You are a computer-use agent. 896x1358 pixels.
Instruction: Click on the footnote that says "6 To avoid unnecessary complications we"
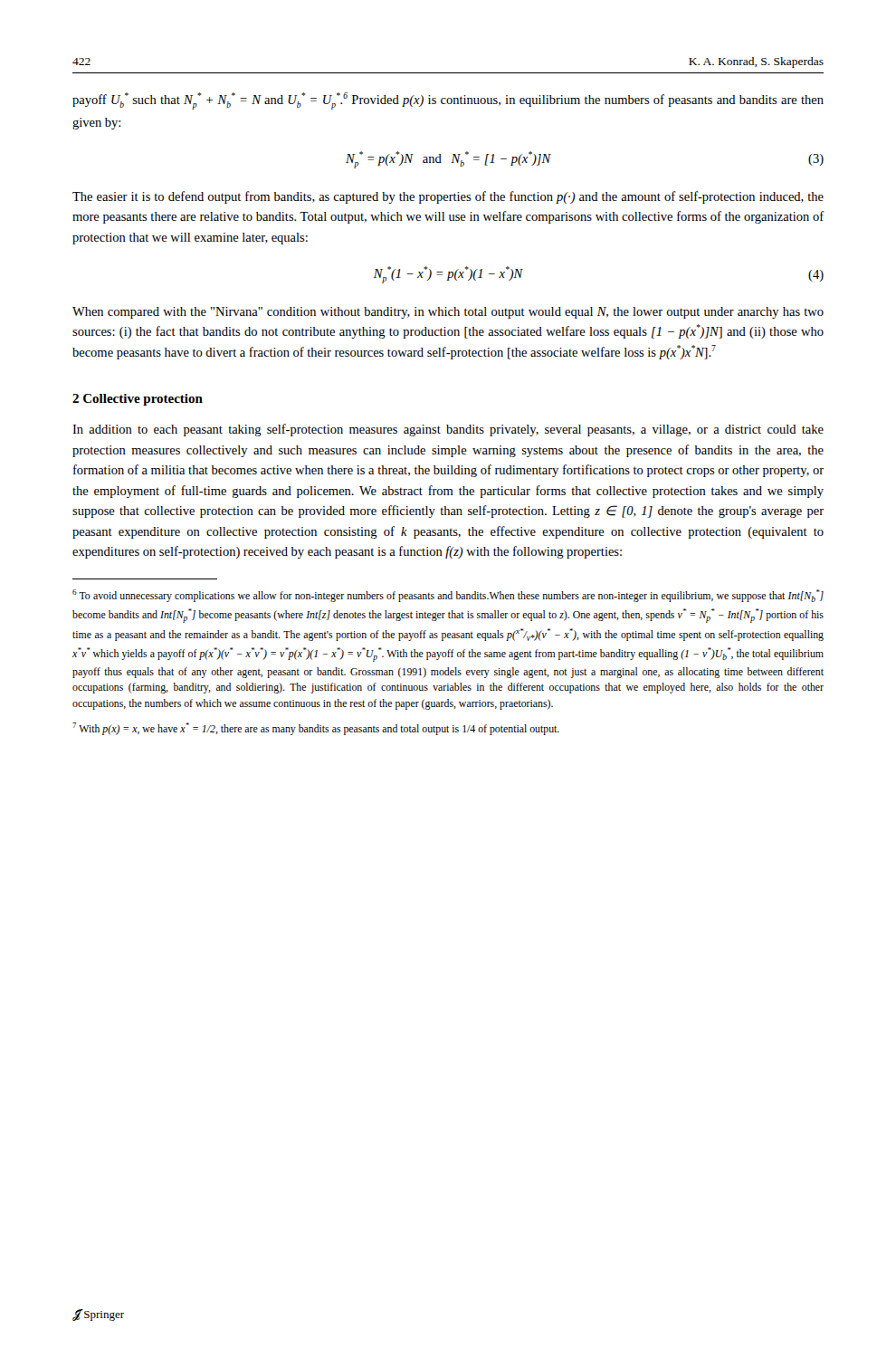(448, 649)
